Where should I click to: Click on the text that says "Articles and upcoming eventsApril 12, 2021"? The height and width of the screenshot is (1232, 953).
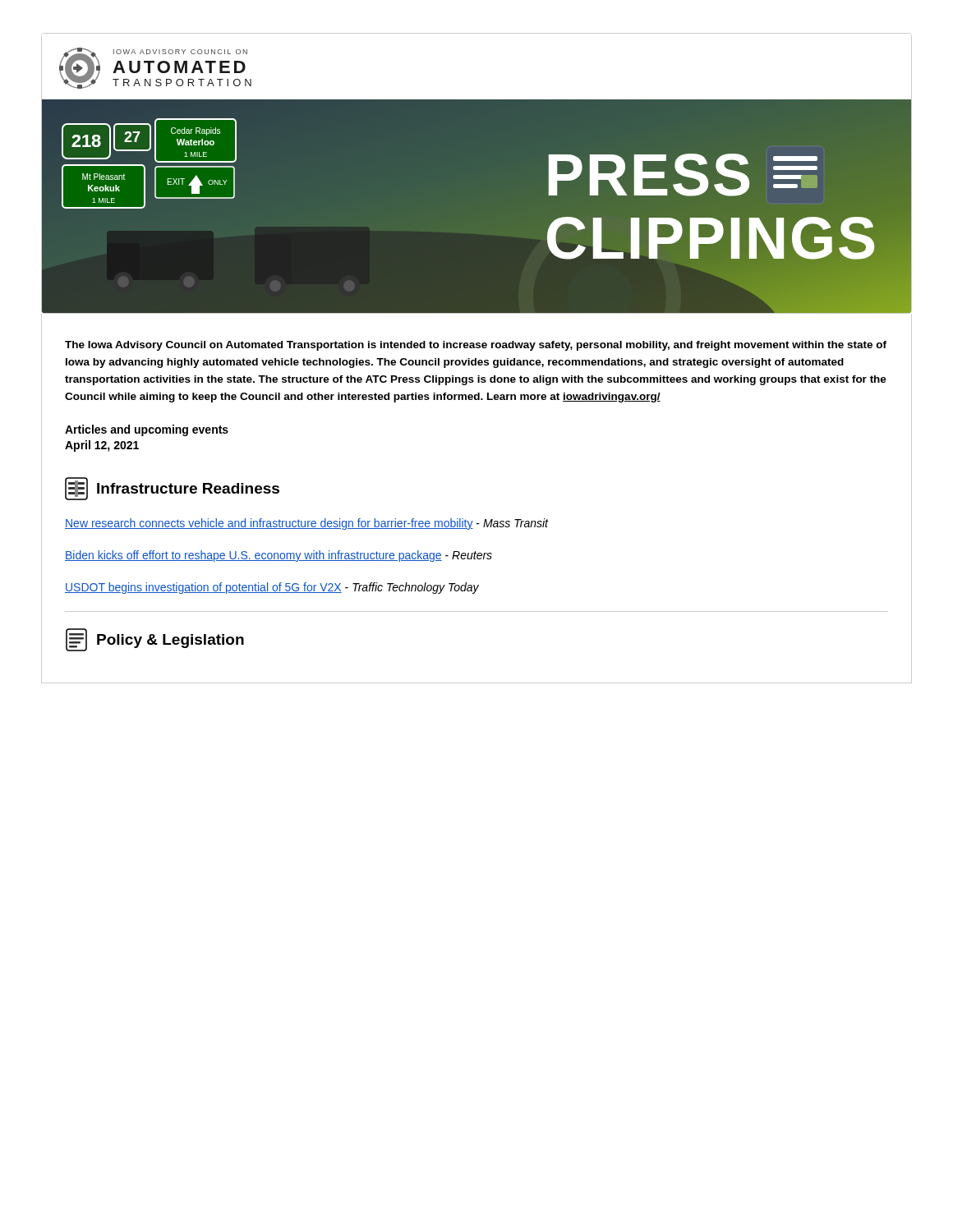pyautogui.click(x=147, y=437)
